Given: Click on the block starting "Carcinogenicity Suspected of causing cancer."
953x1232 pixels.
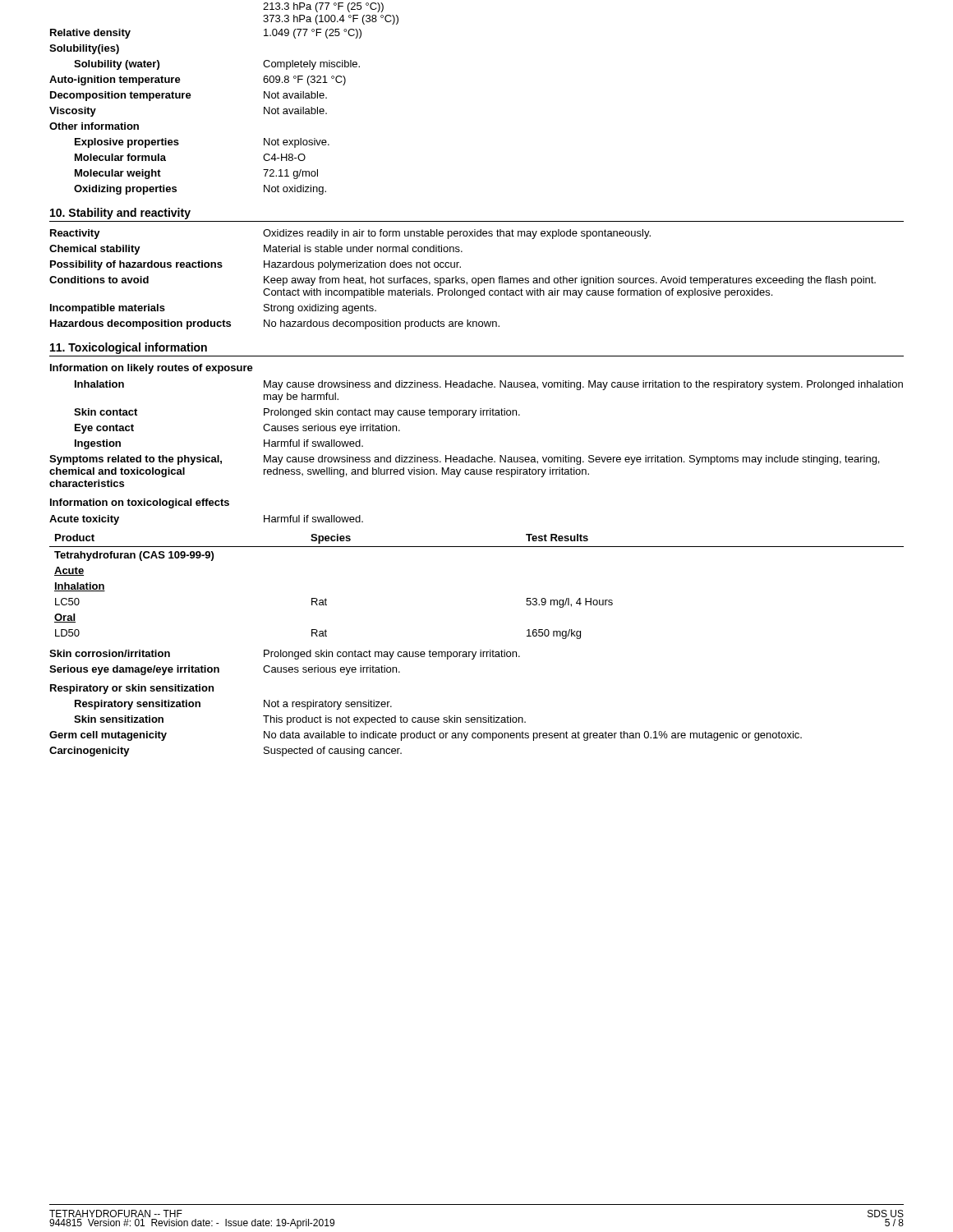Looking at the screenshot, I should click(86, 753).
